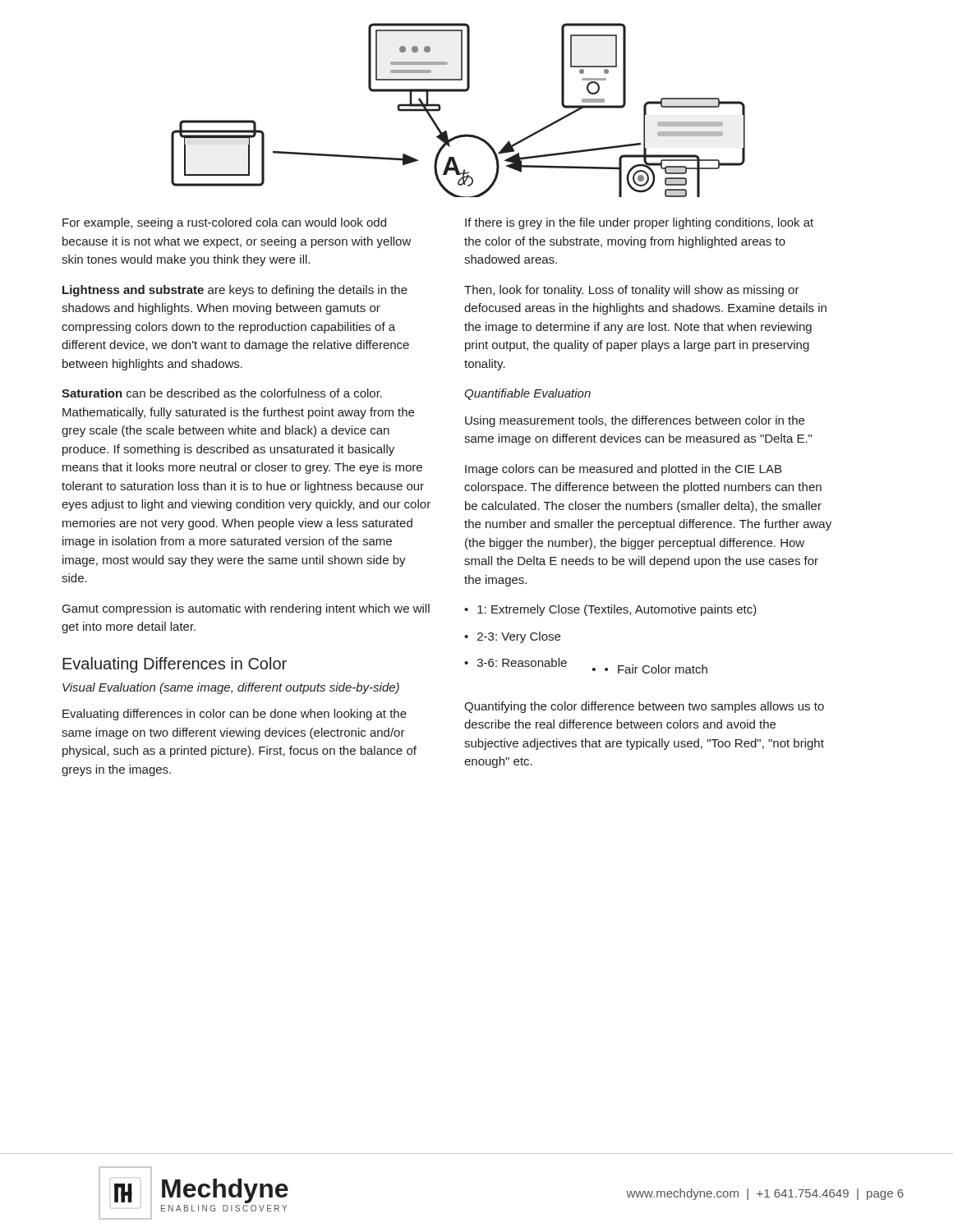Find the block starting "Quantifiable Evaluation"
Viewport: 953px width, 1232px height.
pos(527,394)
